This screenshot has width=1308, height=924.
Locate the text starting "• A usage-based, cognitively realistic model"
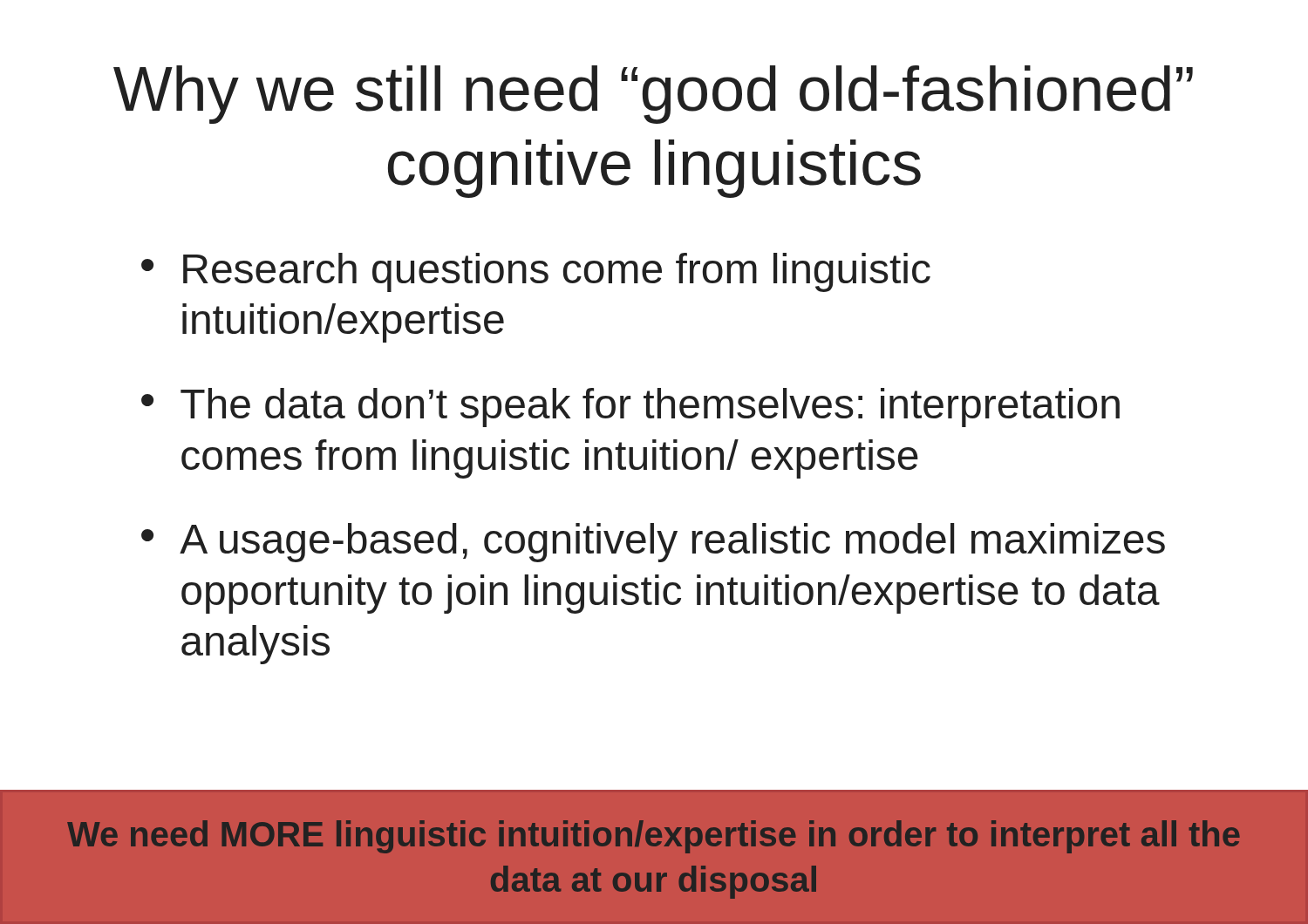click(x=680, y=591)
